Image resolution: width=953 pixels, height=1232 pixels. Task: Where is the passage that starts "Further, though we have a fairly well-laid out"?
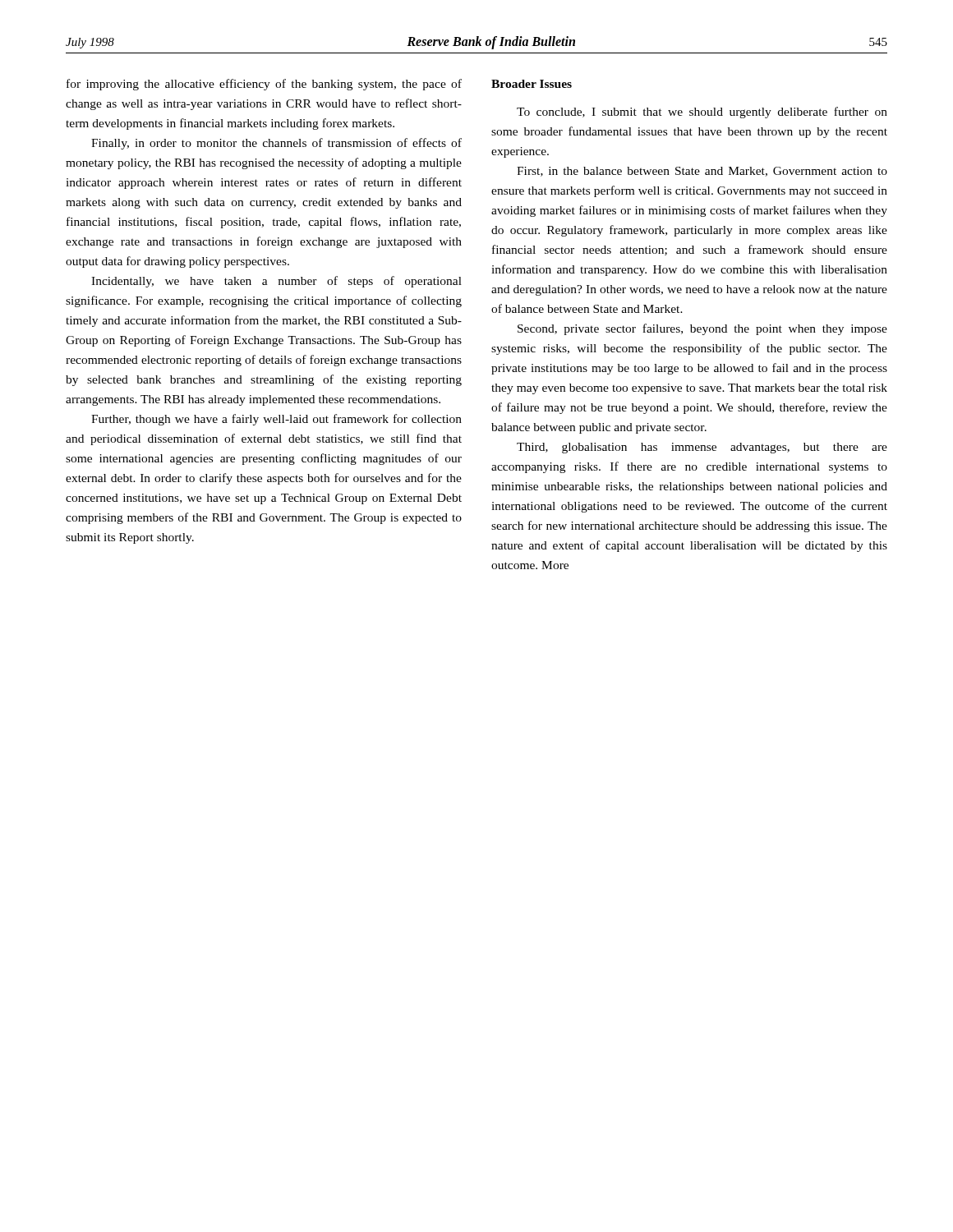click(264, 478)
